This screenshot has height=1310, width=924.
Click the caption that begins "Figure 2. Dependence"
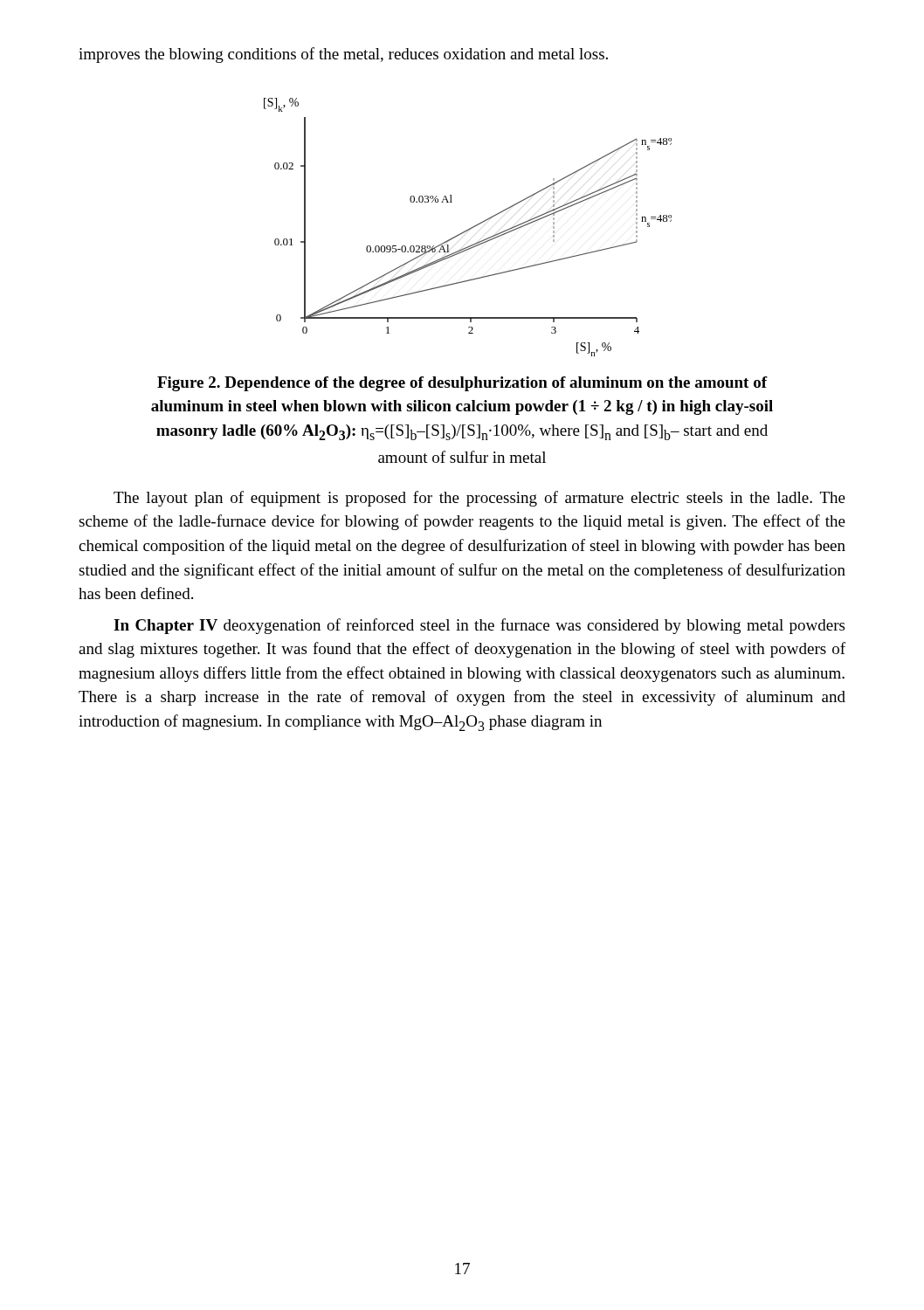462,420
